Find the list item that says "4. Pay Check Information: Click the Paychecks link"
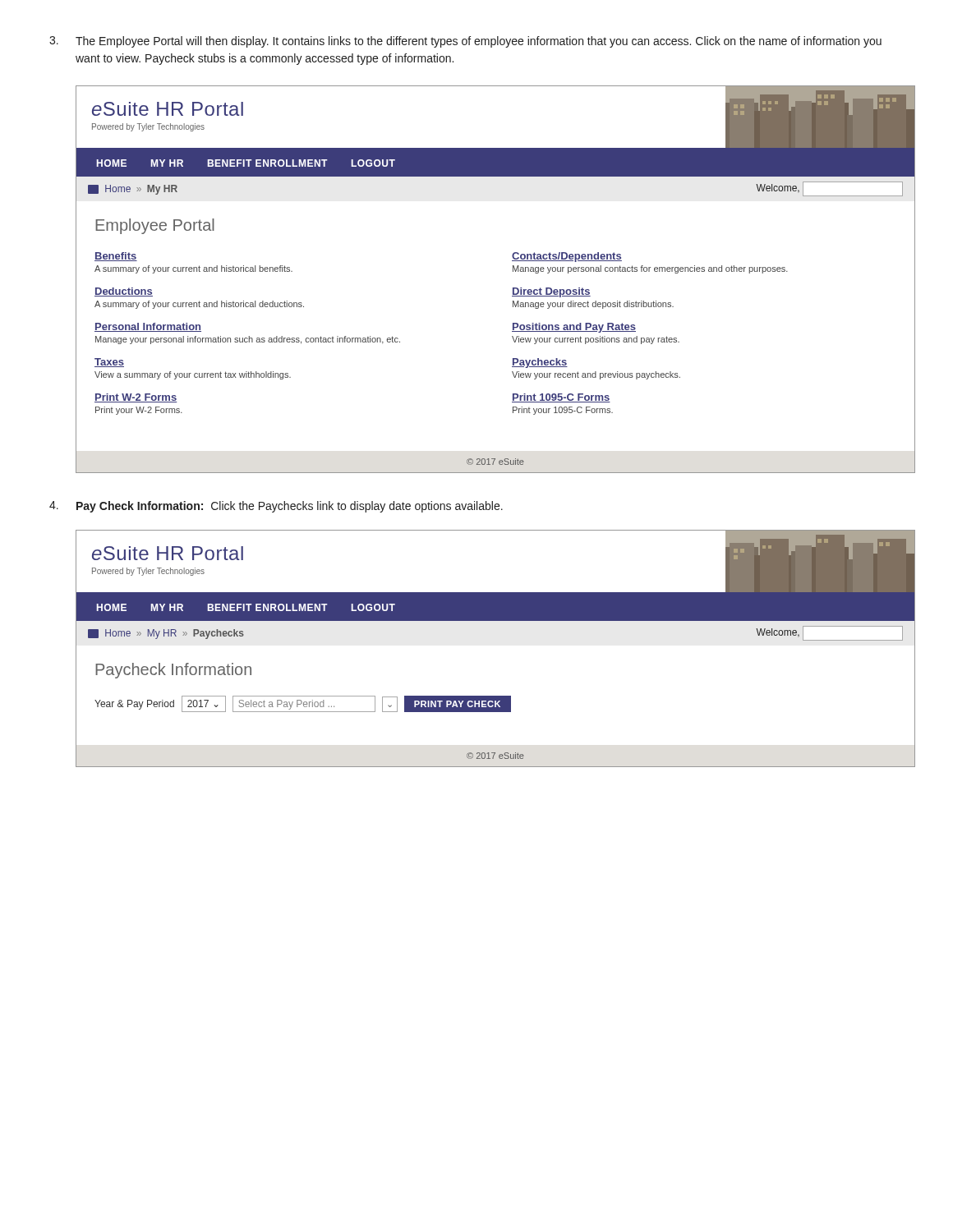The image size is (953, 1232). click(276, 506)
